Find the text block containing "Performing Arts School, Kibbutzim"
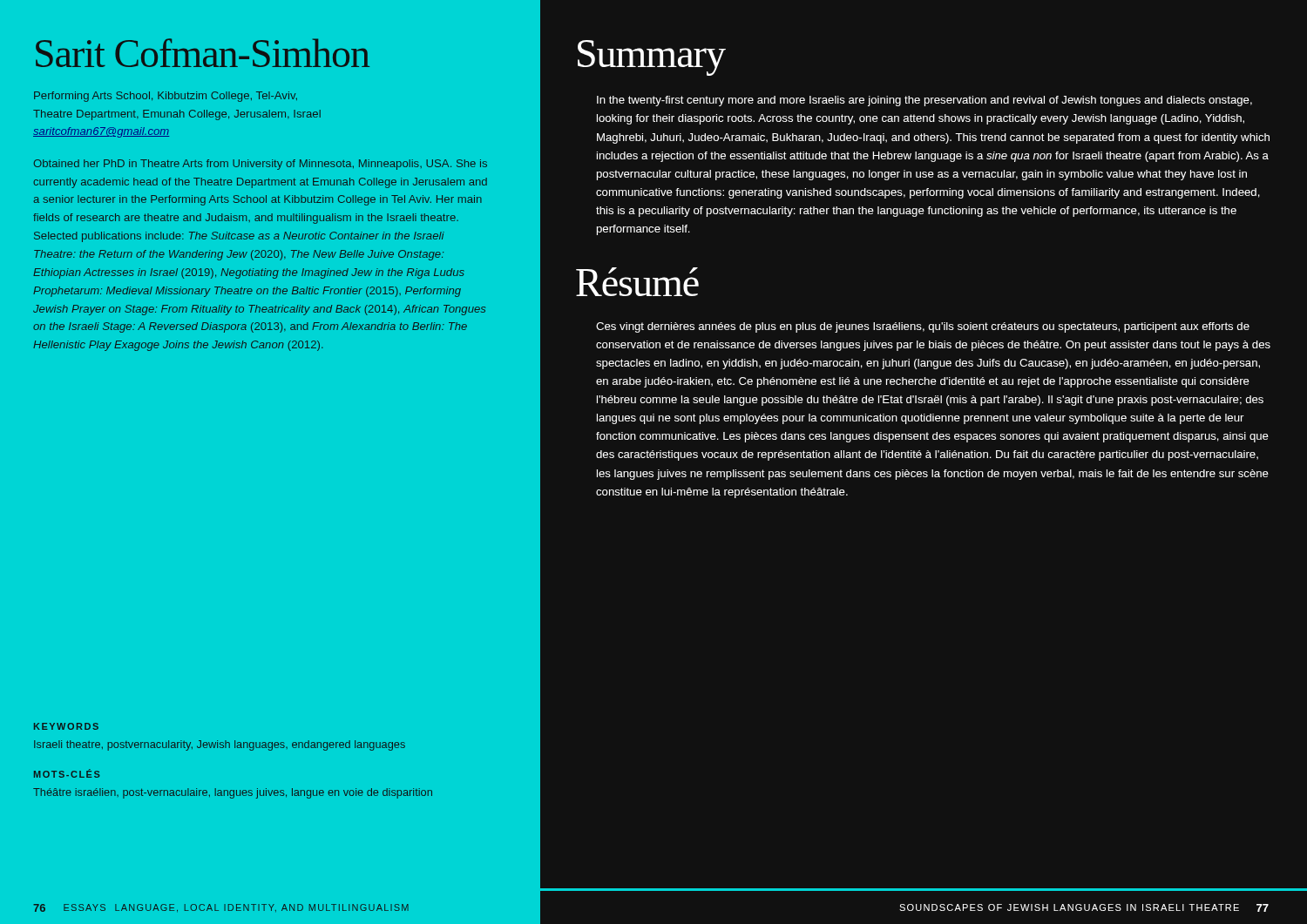 click(177, 113)
